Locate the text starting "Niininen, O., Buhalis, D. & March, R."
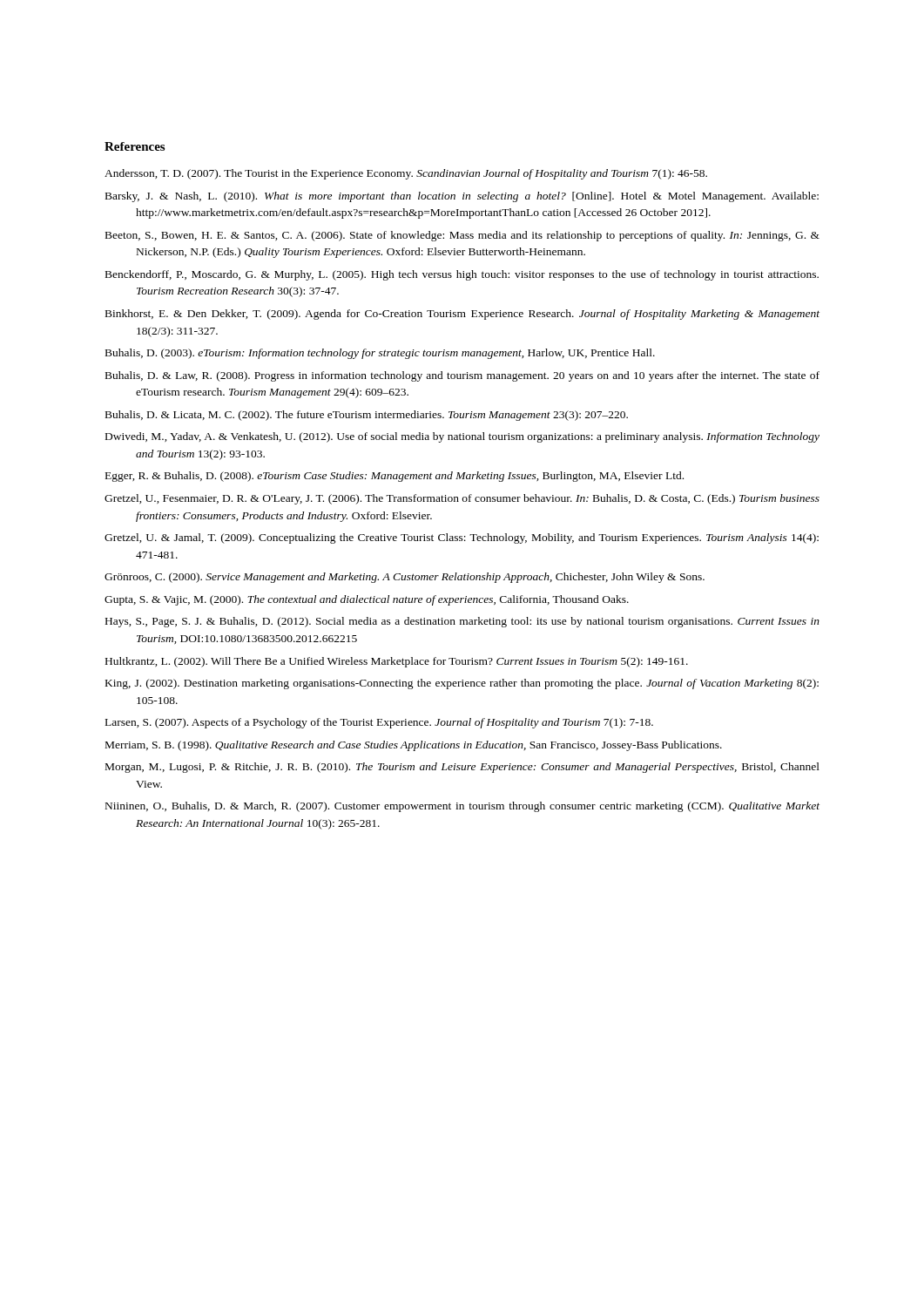 [x=462, y=814]
